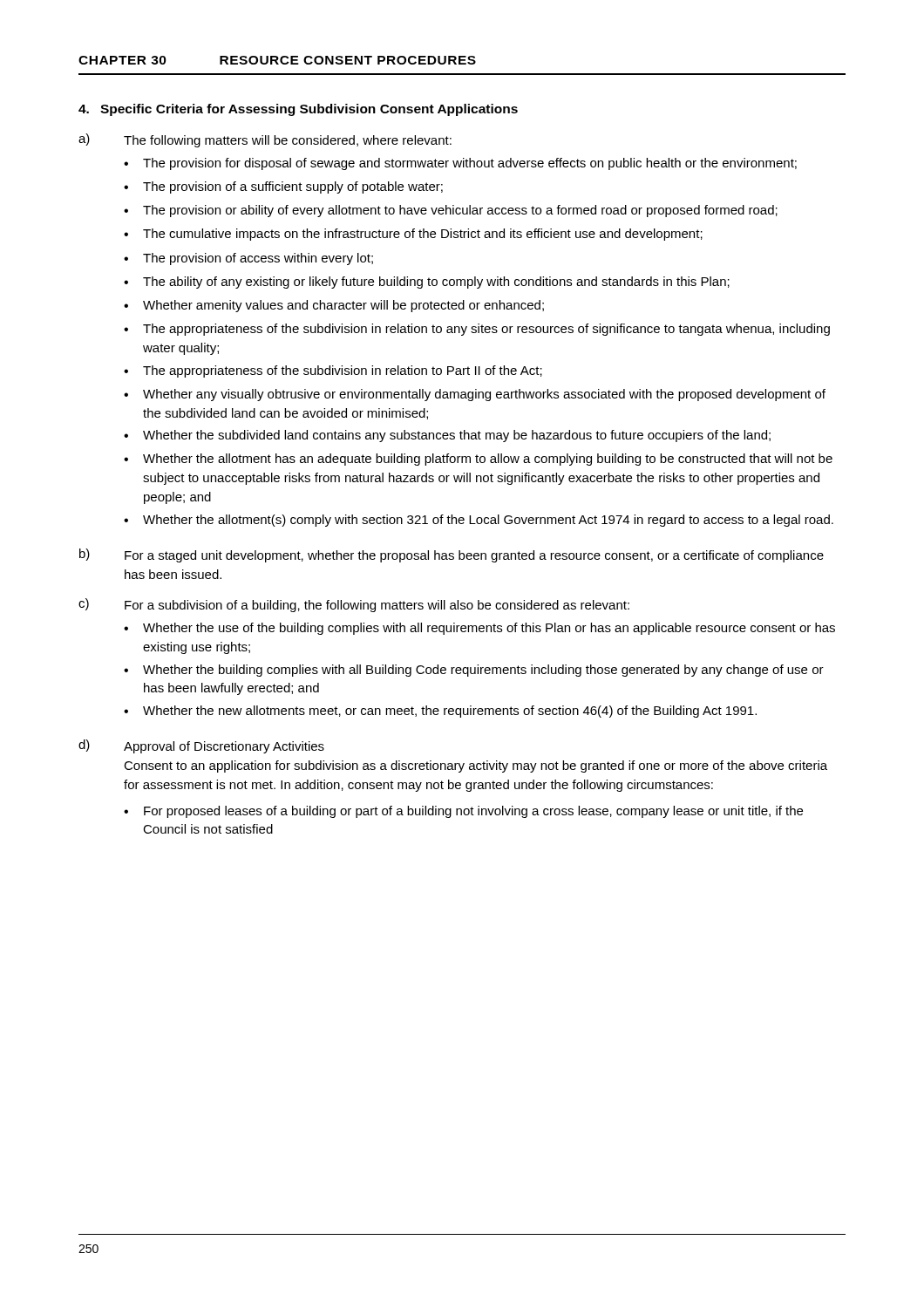Click the passage that begins "• The provision of access"
This screenshot has height=1308, width=924.
[248, 259]
